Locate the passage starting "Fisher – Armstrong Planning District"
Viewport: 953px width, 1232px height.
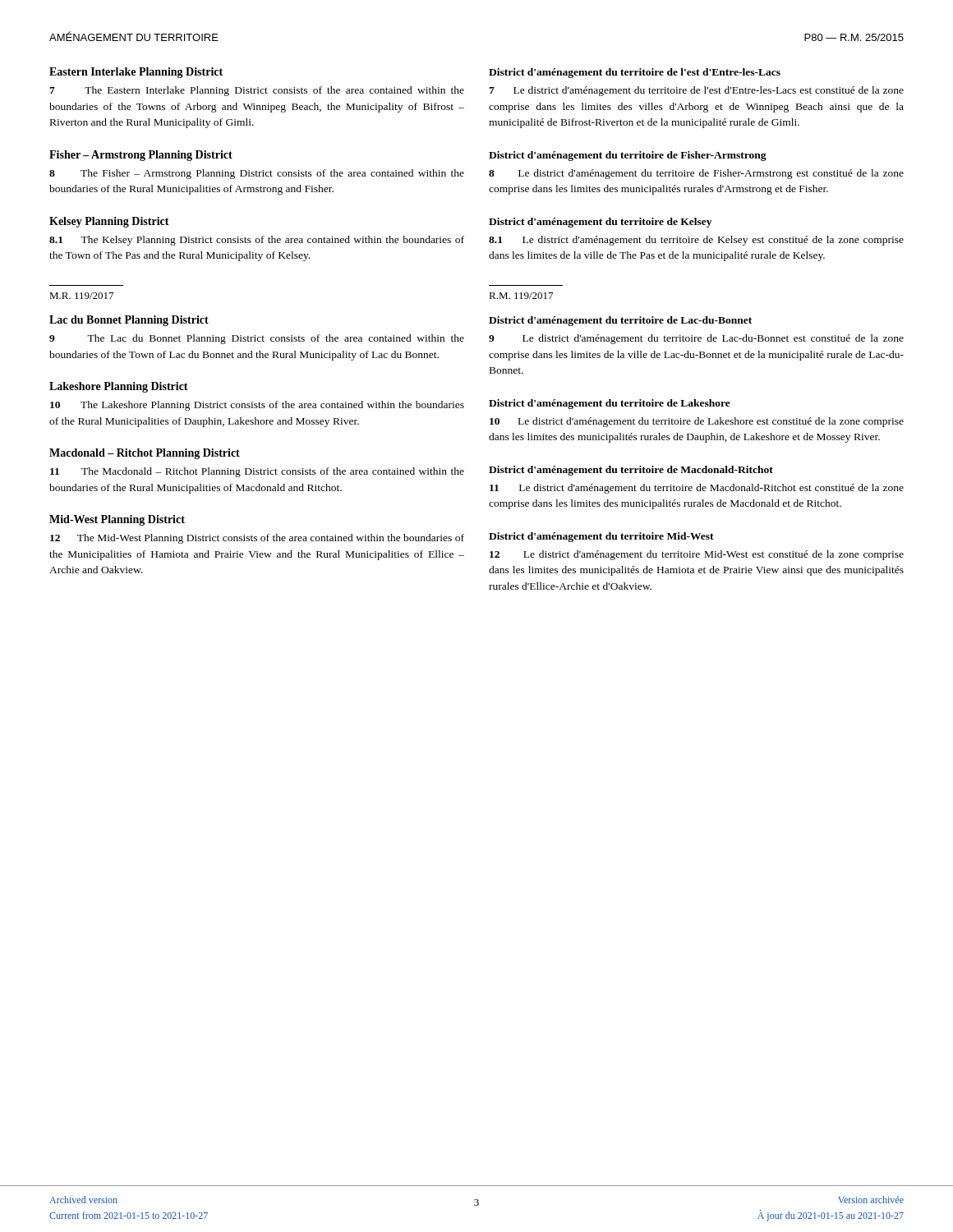141,155
